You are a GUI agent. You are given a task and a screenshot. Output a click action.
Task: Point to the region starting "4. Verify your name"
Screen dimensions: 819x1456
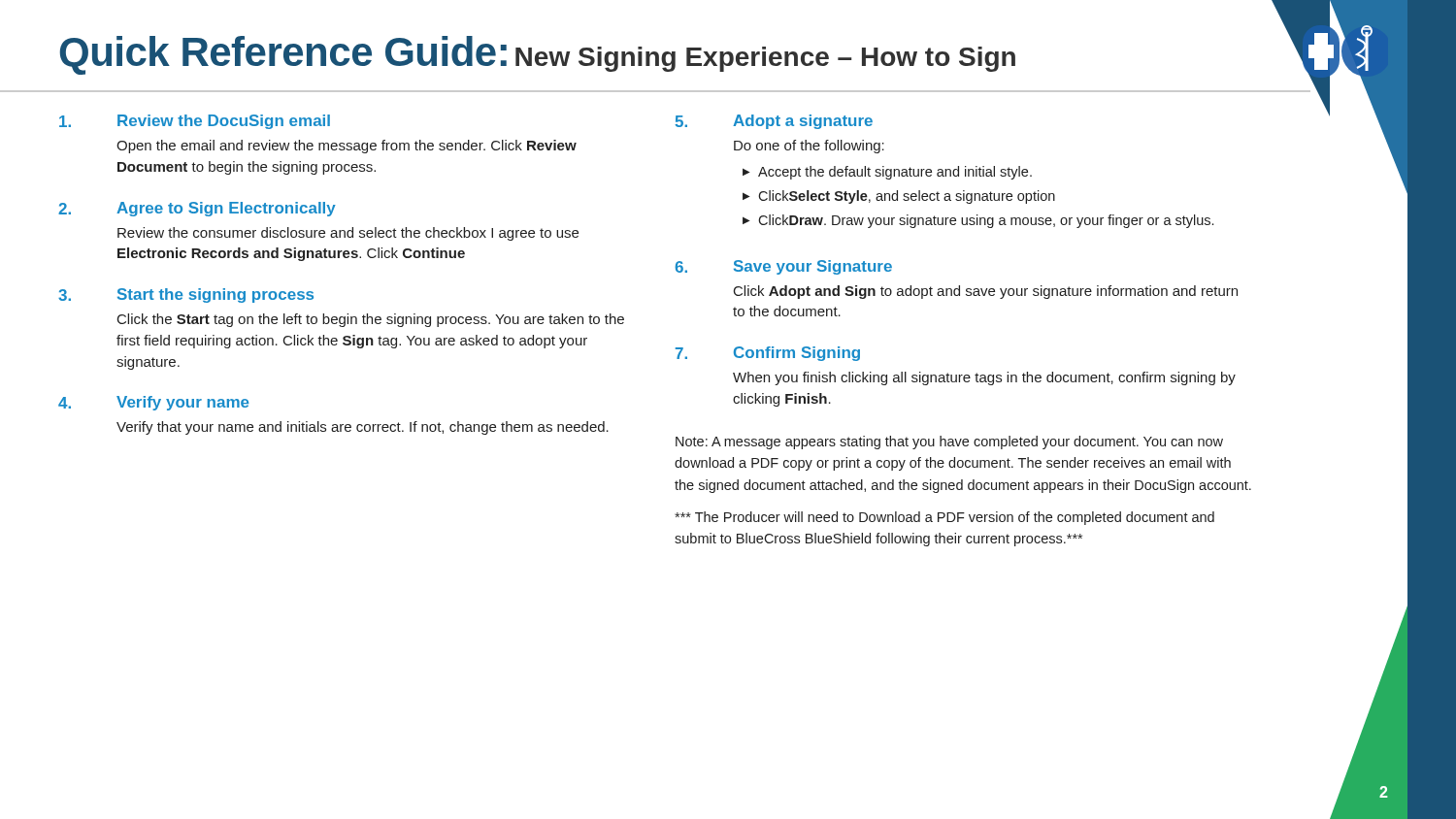[x=347, y=415]
